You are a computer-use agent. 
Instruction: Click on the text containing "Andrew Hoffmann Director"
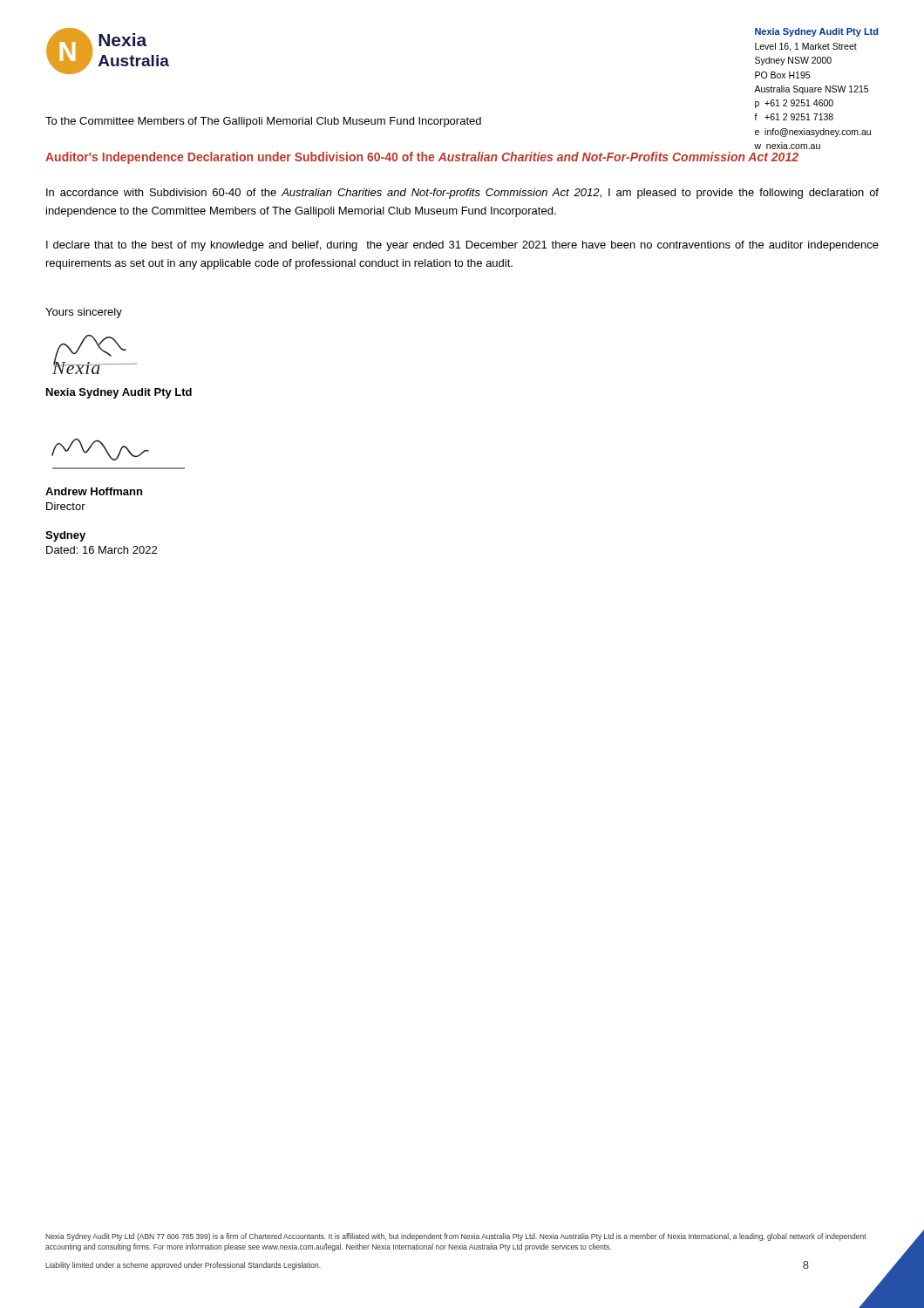(x=94, y=491)
